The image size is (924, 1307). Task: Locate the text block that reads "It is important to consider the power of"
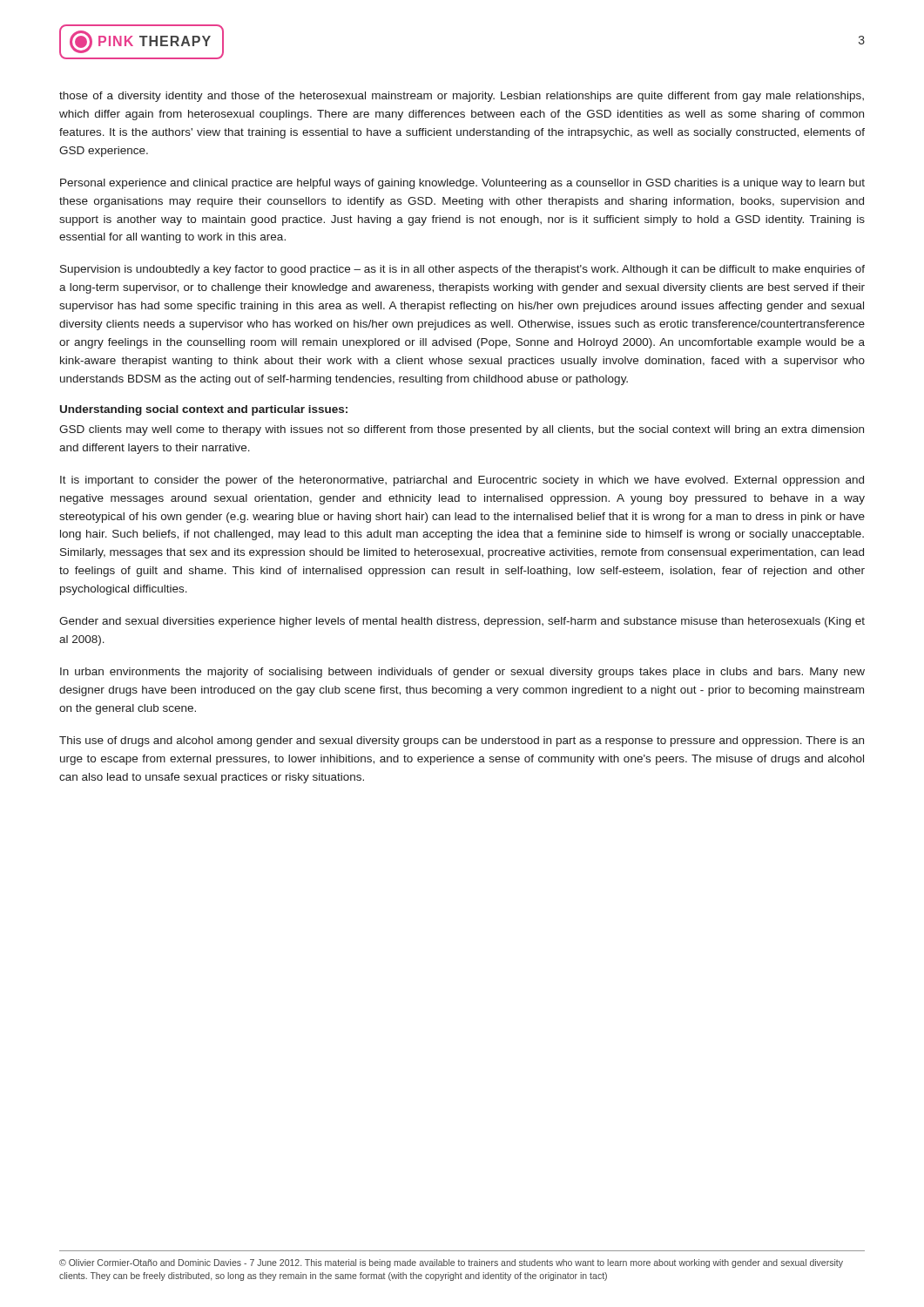pos(462,534)
